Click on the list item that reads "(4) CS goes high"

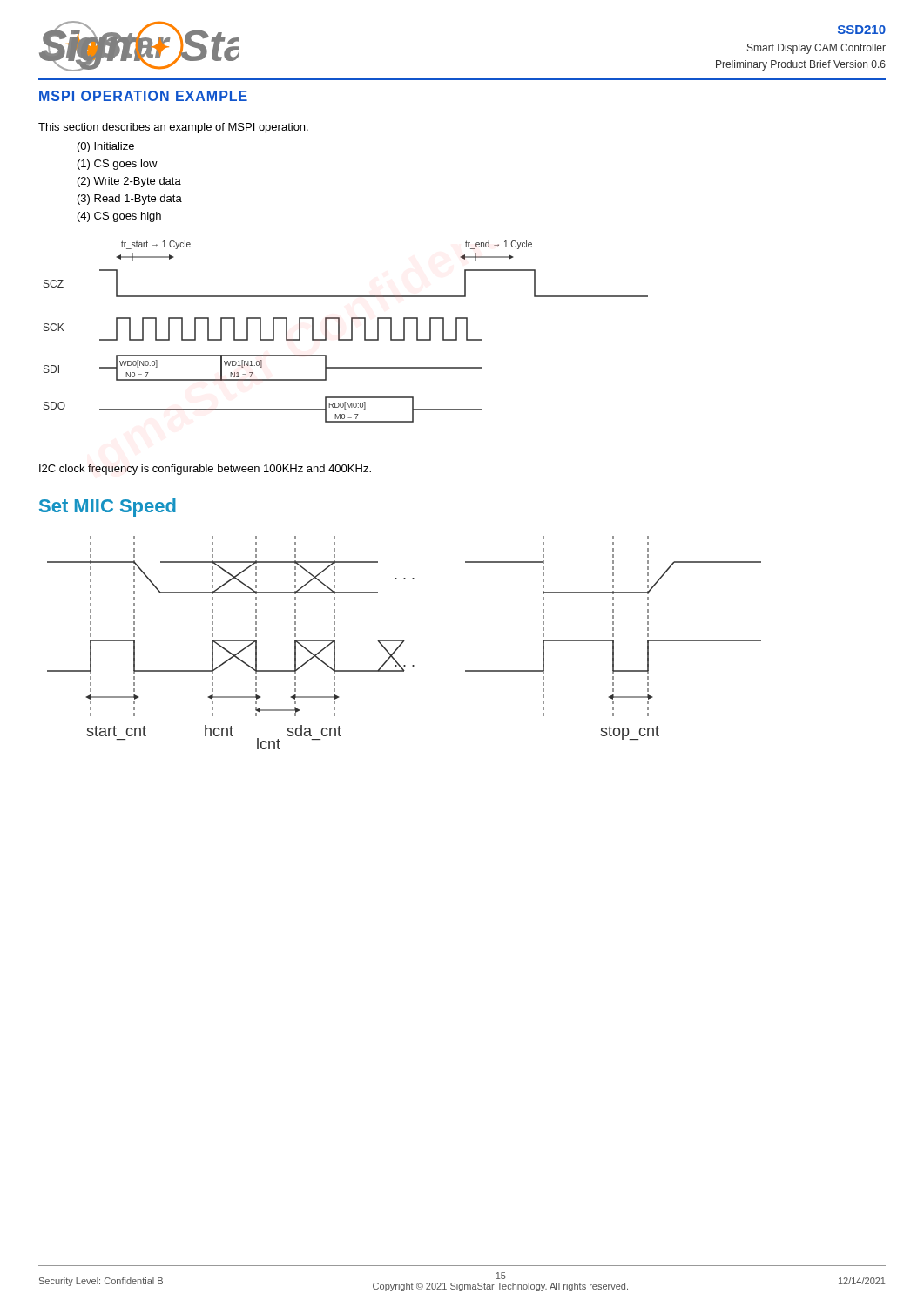[x=119, y=216]
